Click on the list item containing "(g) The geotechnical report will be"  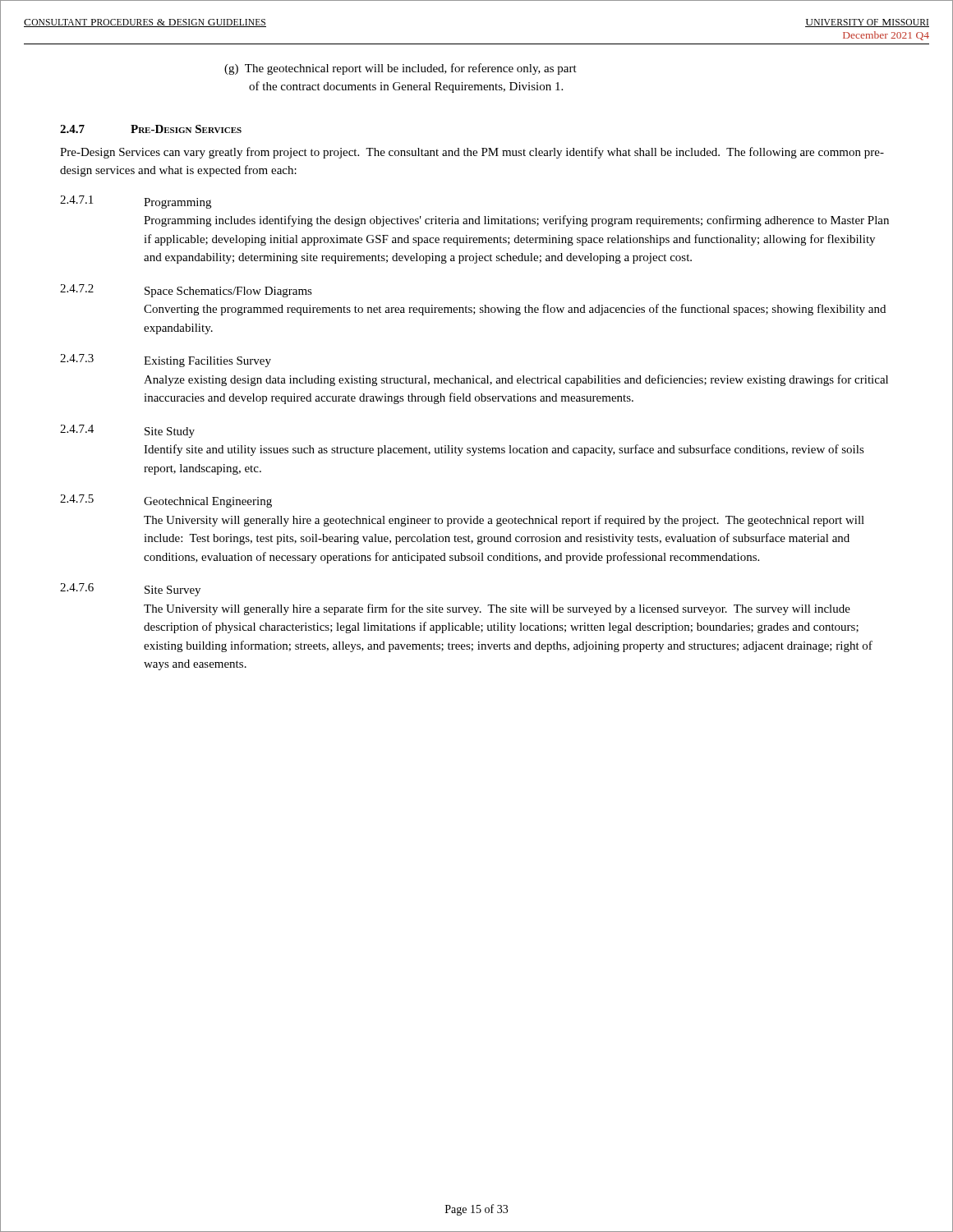point(400,77)
